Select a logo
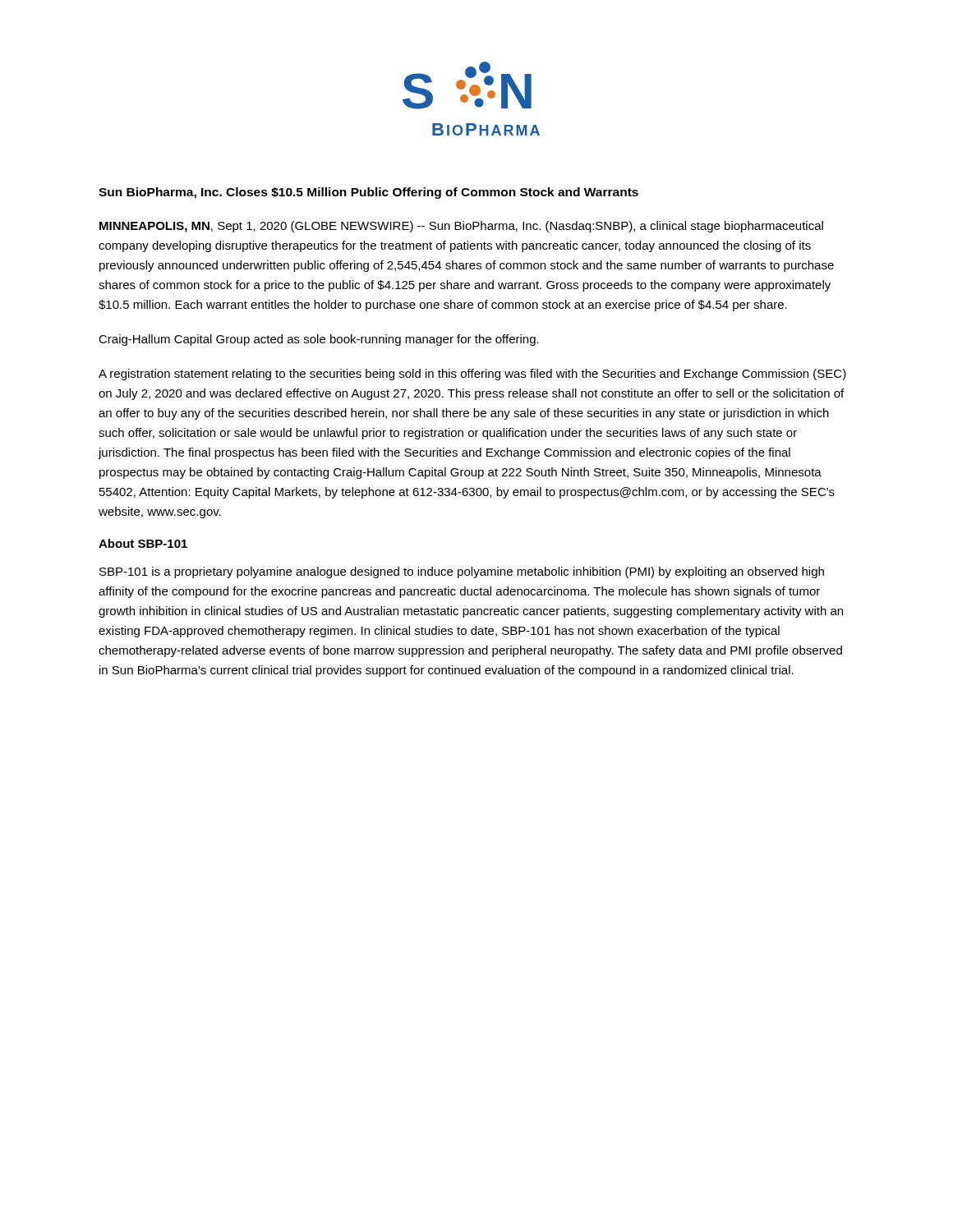Viewport: 953px width, 1232px height. 476,104
